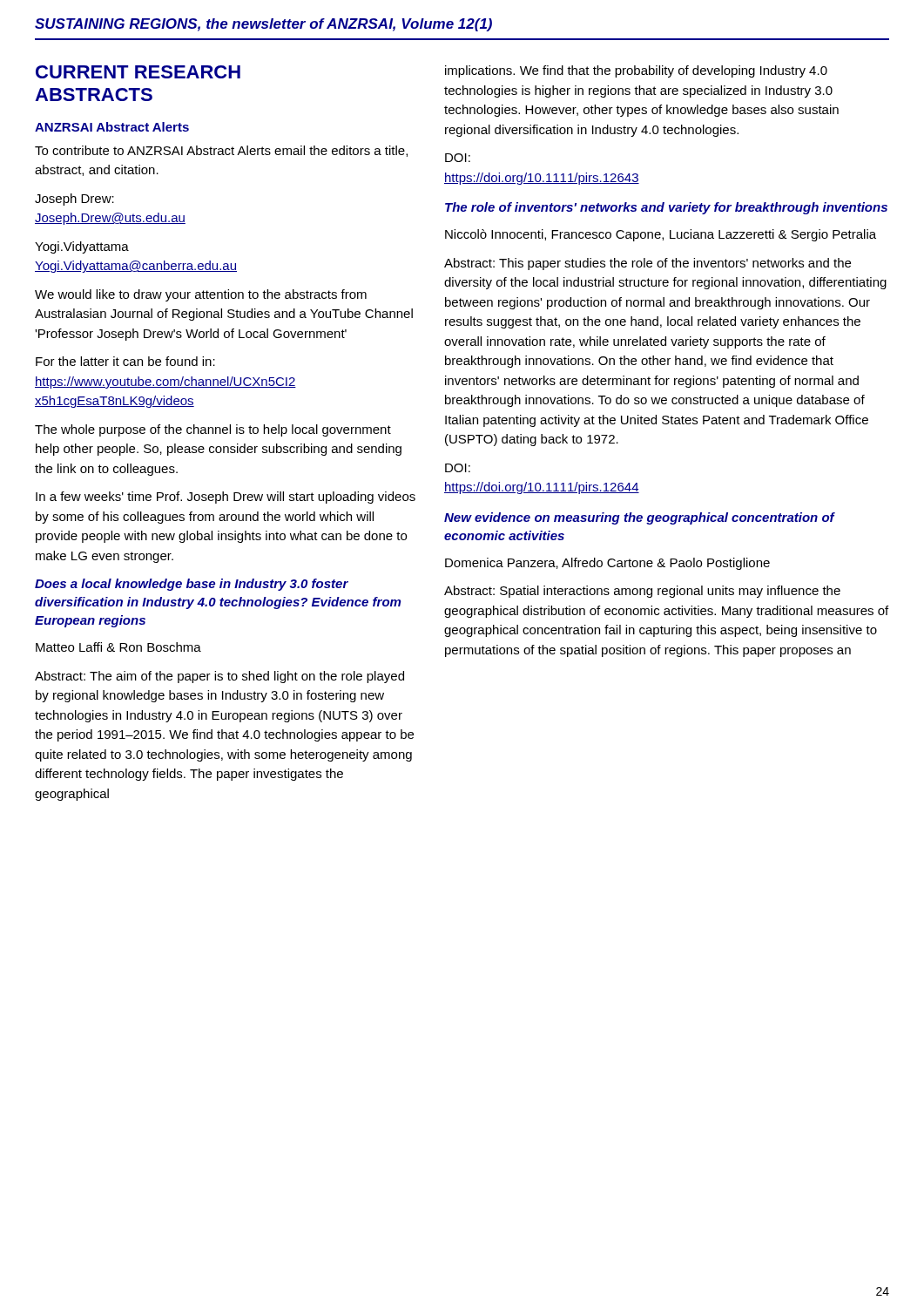Find the element starting "Matteo Laffi & Ron Boschma"
Screen dimensions: 1307x924
[118, 647]
